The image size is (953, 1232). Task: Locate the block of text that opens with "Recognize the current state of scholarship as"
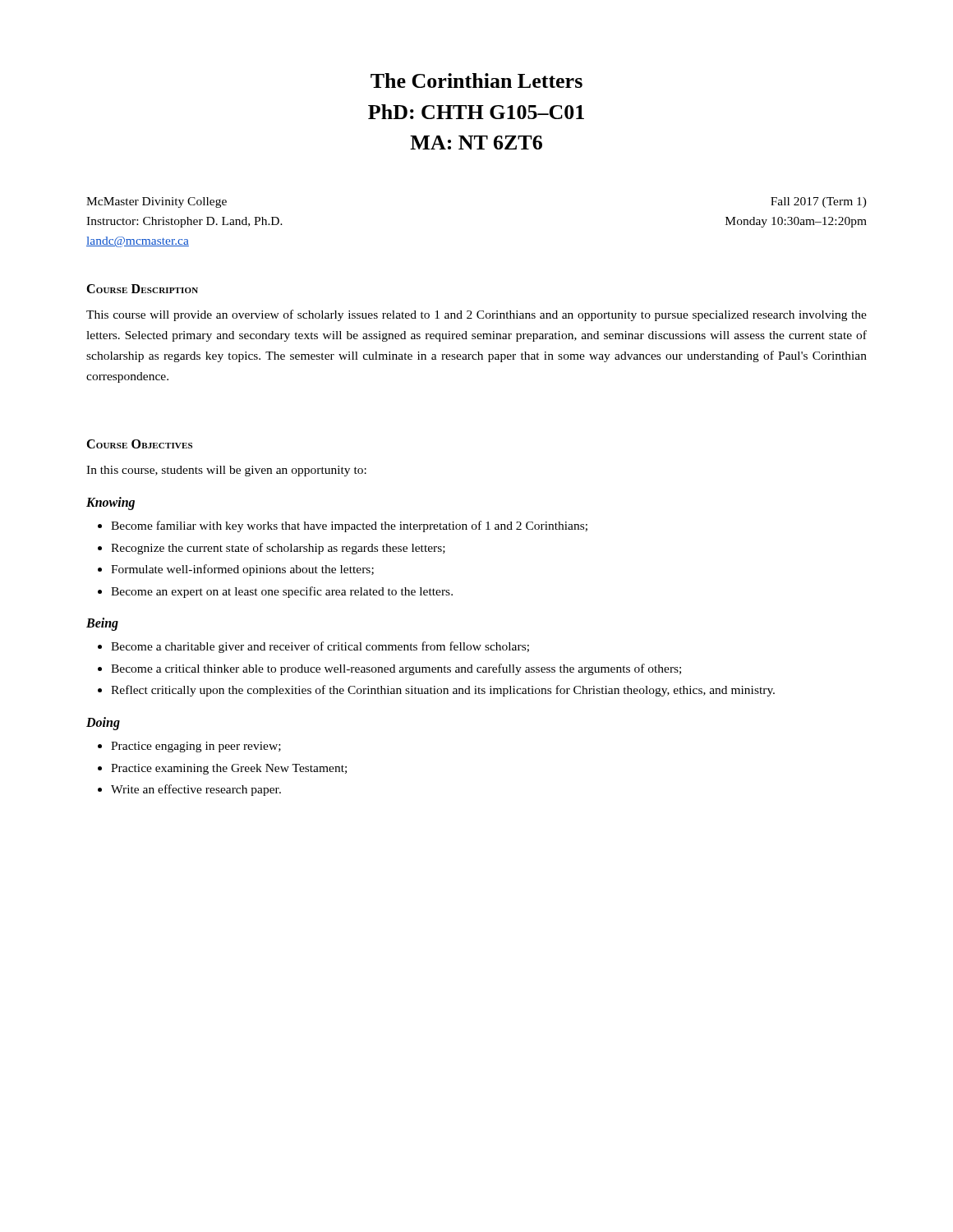[x=278, y=547]
